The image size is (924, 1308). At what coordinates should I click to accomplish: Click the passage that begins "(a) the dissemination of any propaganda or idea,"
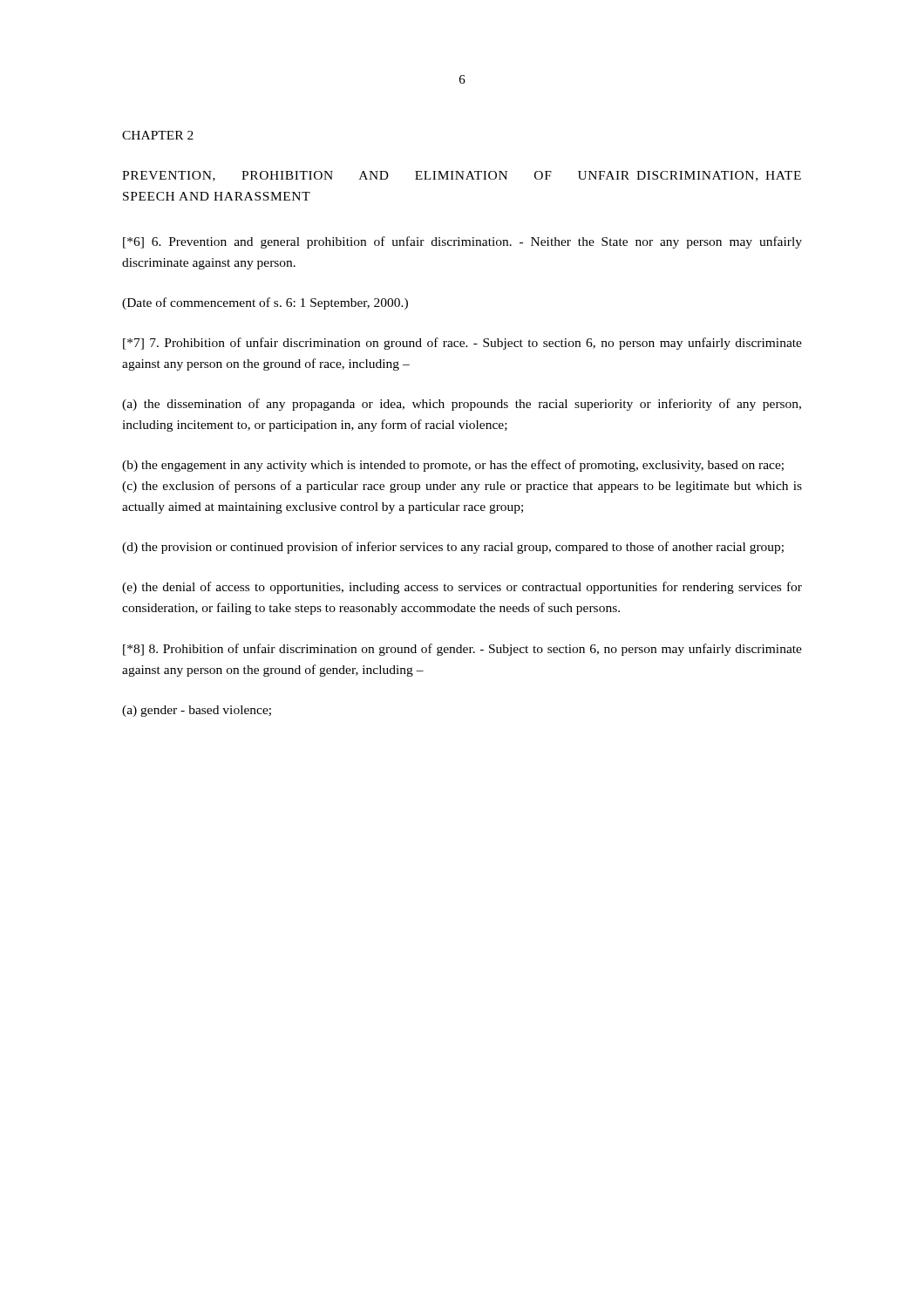point(462,414)
